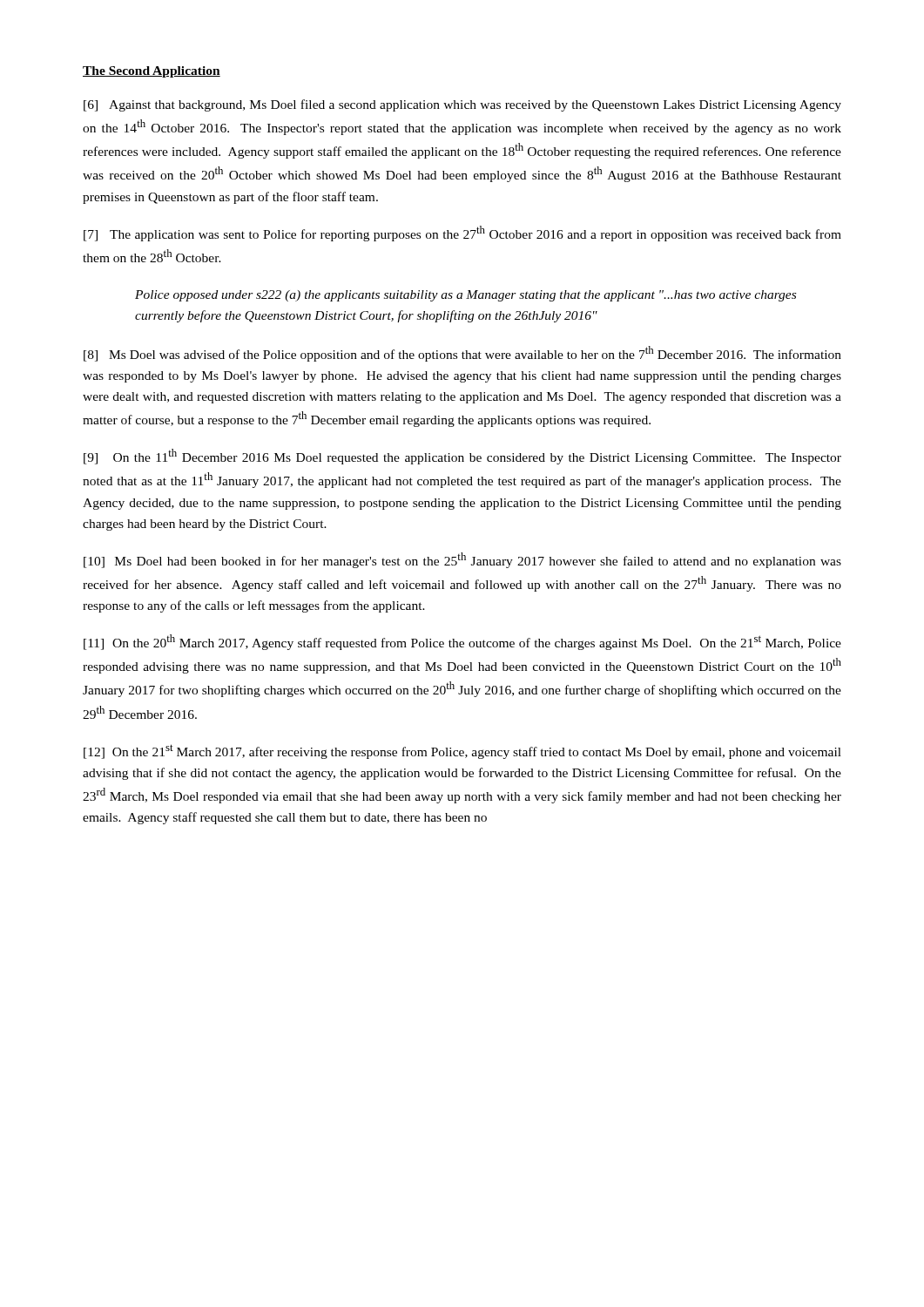Click the passage that begins "[7] The application was sent to Police"
The image size is (924, 1307).
tap(462, 244)
